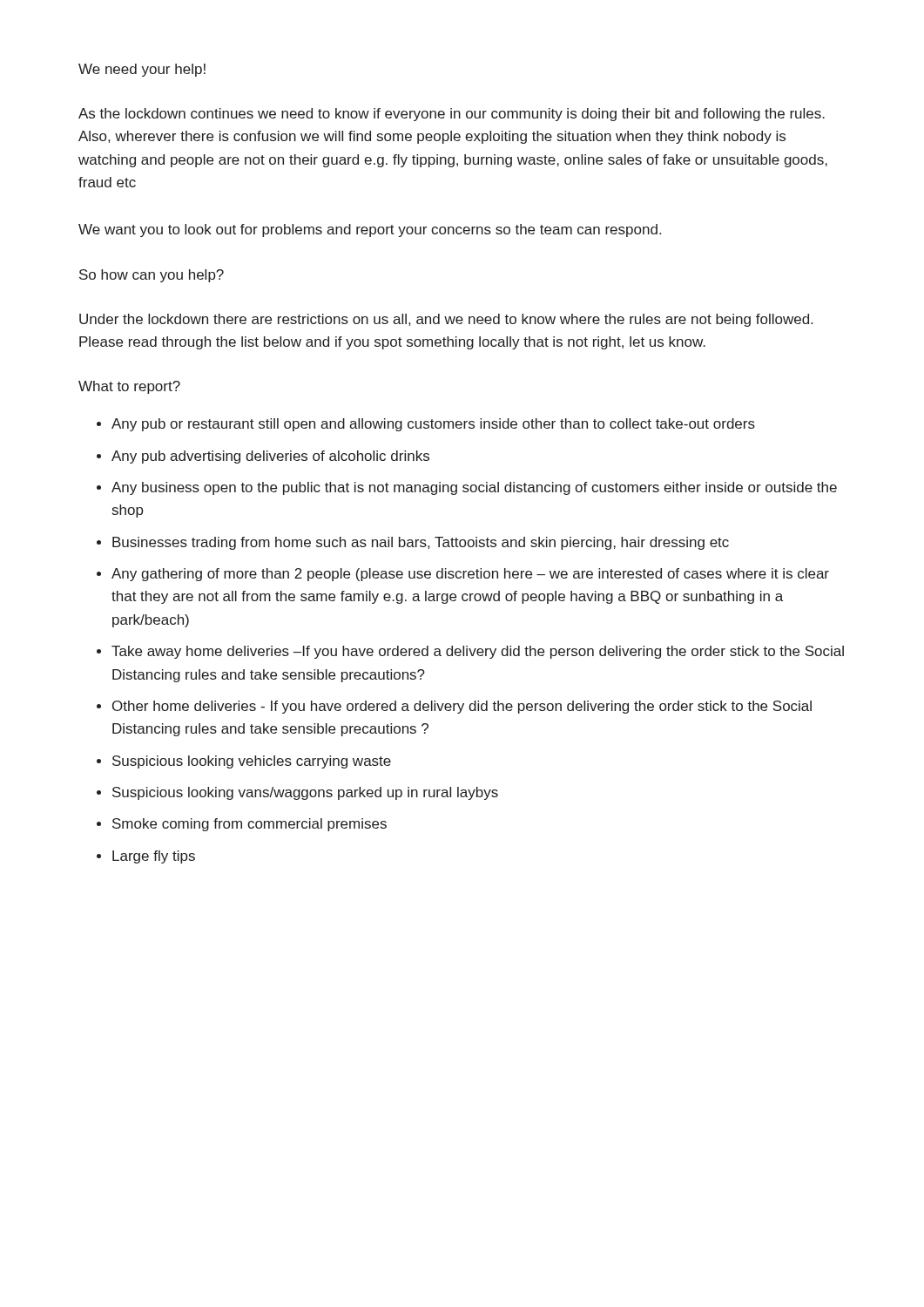Find the section header containing "What to report?"

coord(129,387)
